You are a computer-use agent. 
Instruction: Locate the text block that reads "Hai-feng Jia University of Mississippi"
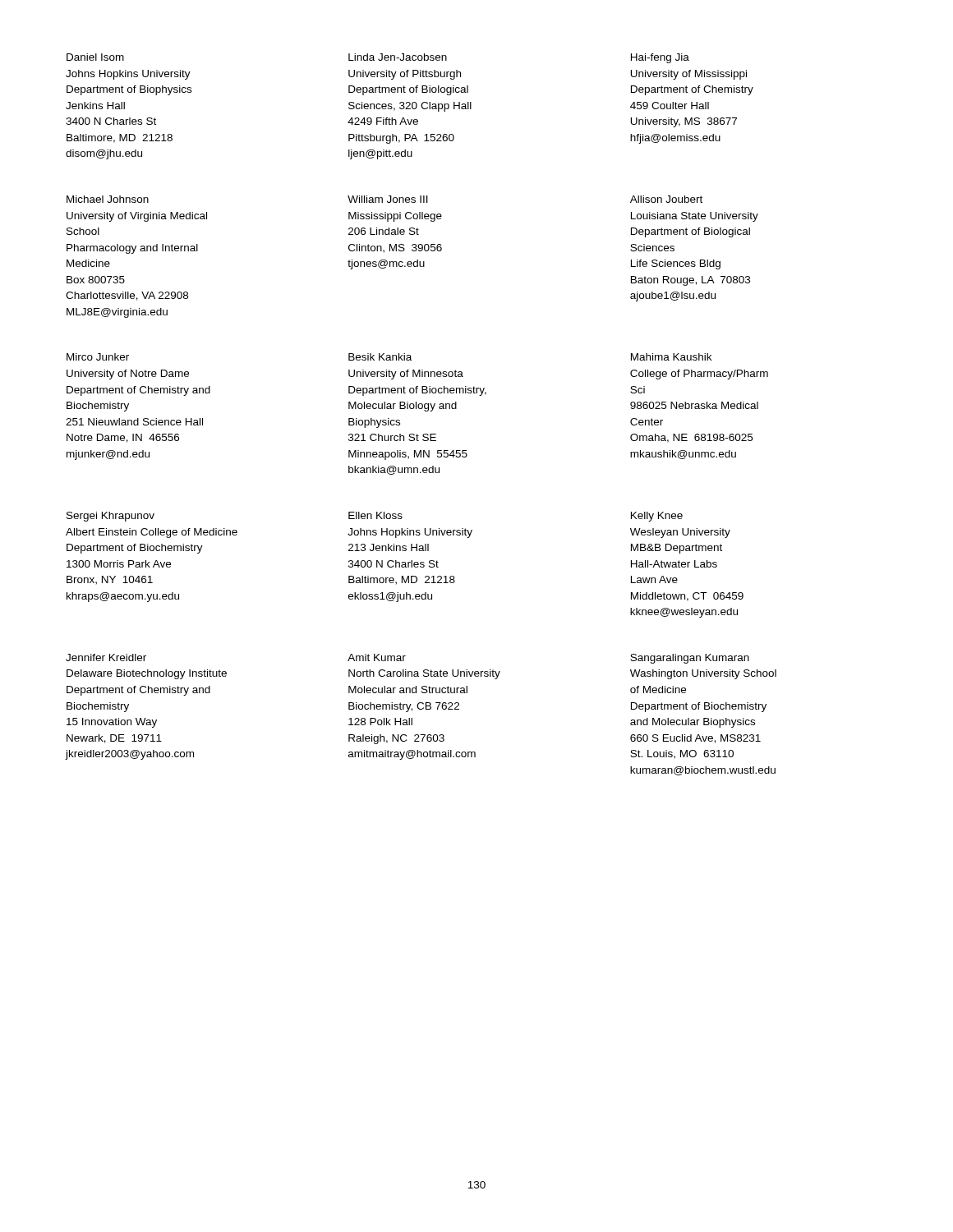(x=759, y=97)
